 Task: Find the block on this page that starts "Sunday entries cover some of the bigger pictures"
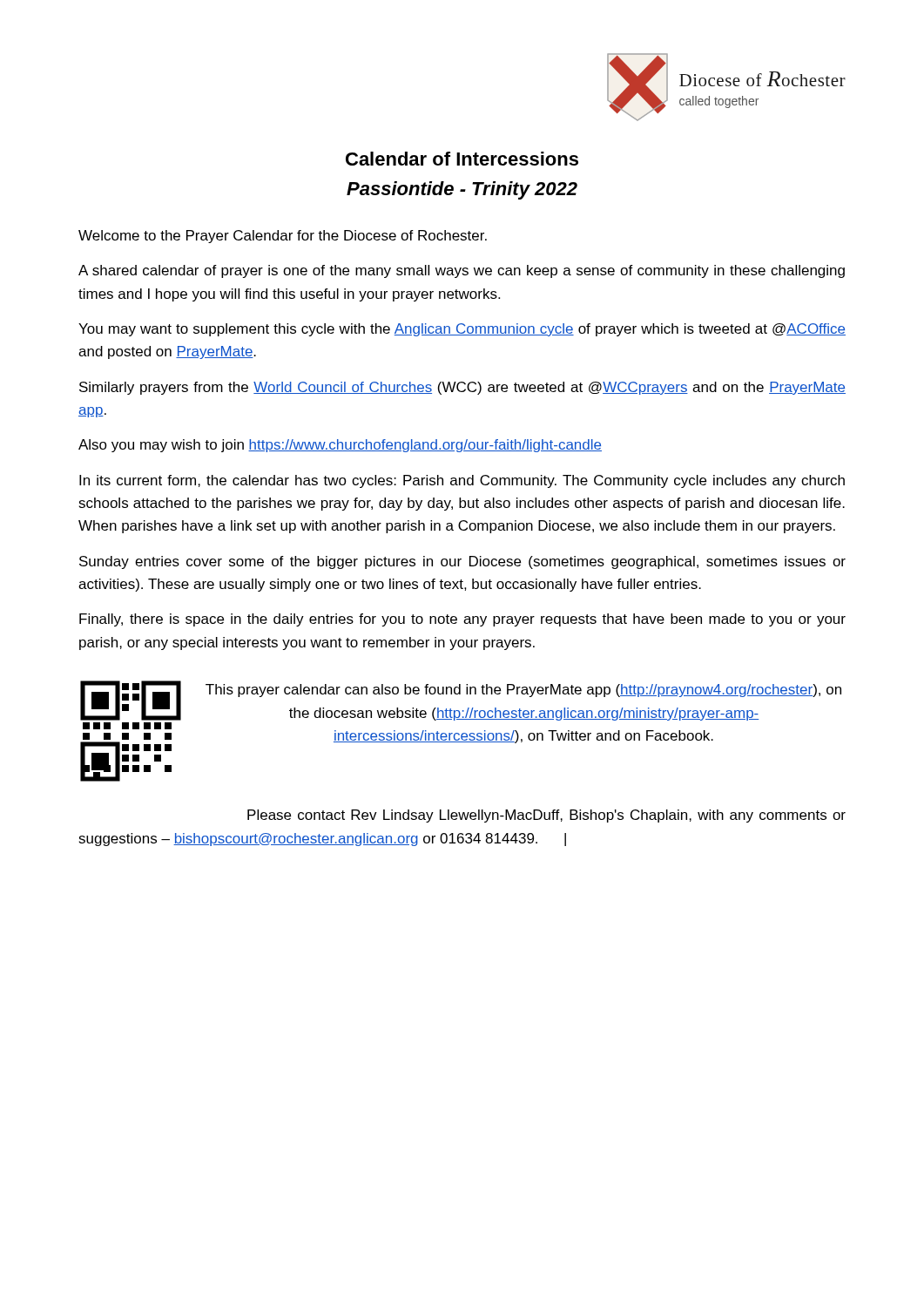click(462, 573)
